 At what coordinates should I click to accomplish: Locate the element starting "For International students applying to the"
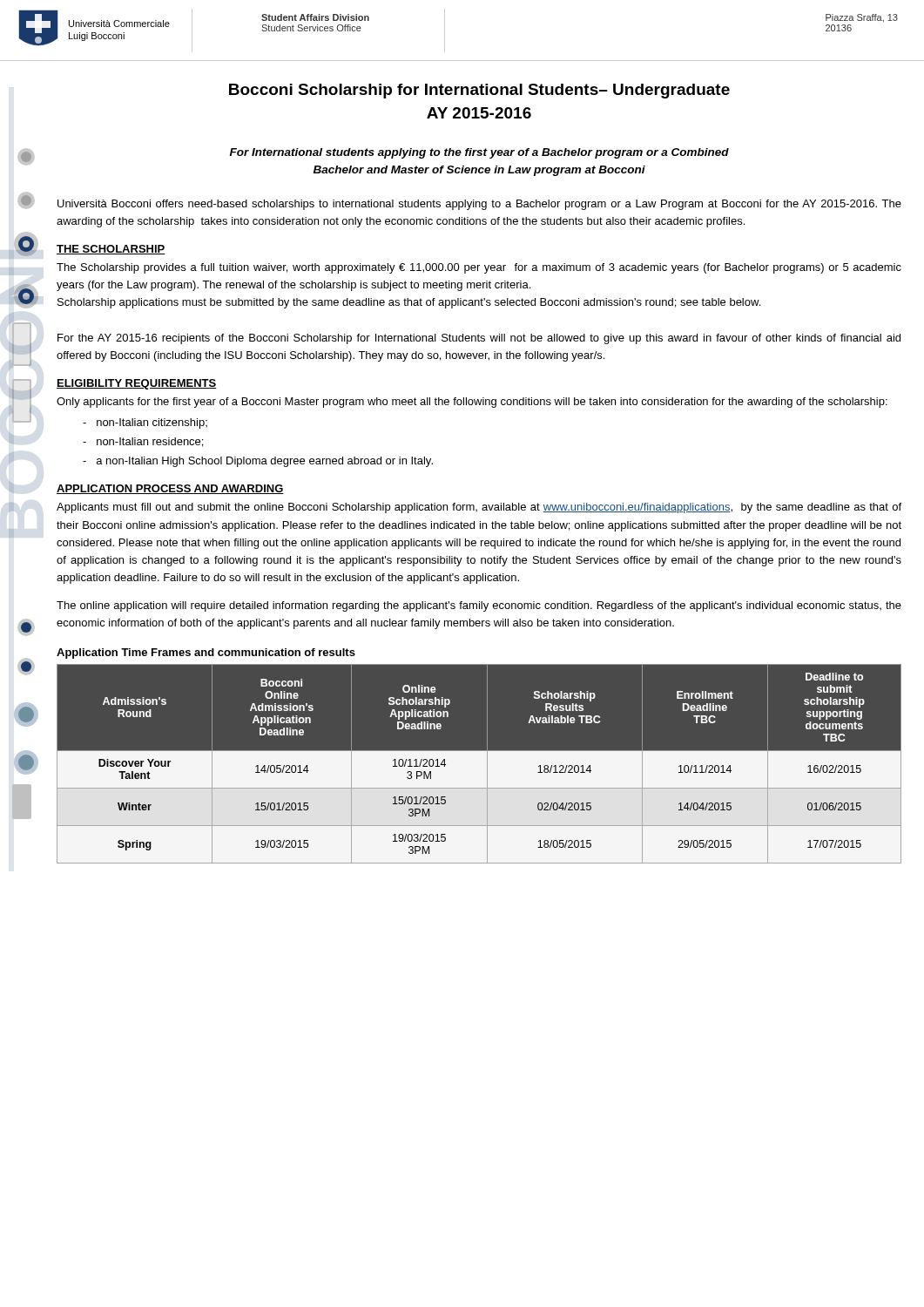tap(479, 161)
